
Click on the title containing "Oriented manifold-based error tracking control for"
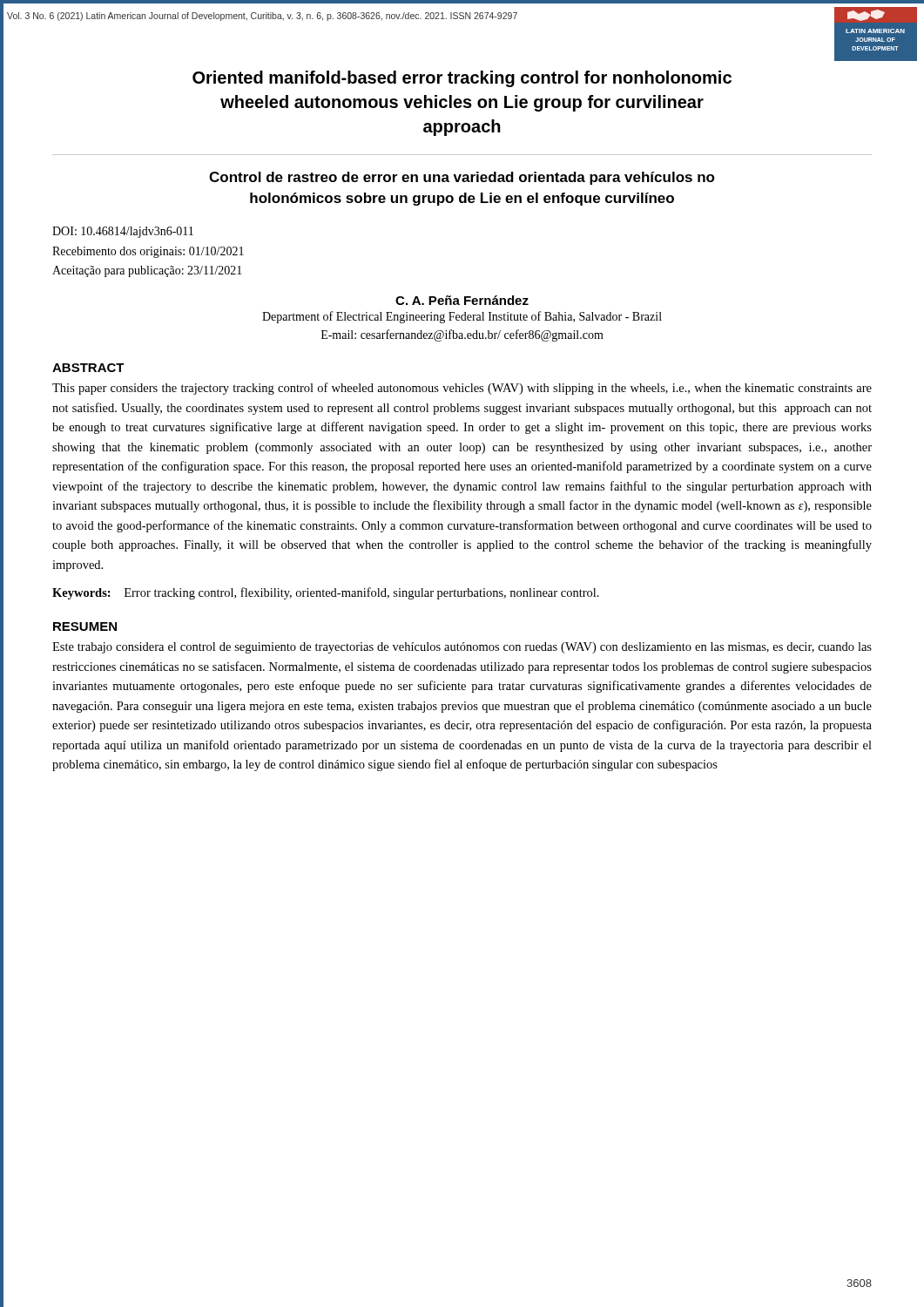(462, 102)
